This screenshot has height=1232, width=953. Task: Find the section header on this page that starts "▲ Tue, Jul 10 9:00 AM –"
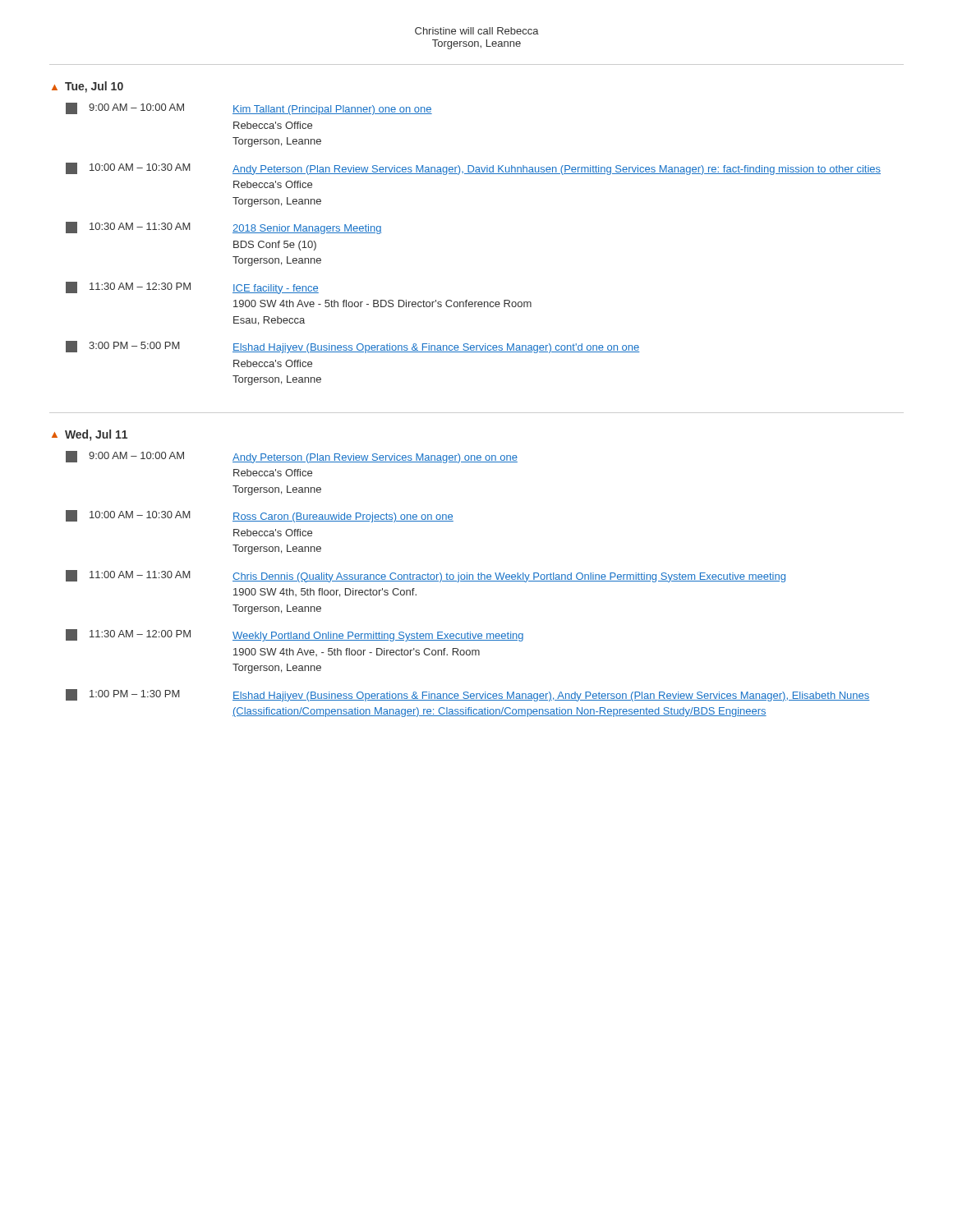(x=87, y=87)
